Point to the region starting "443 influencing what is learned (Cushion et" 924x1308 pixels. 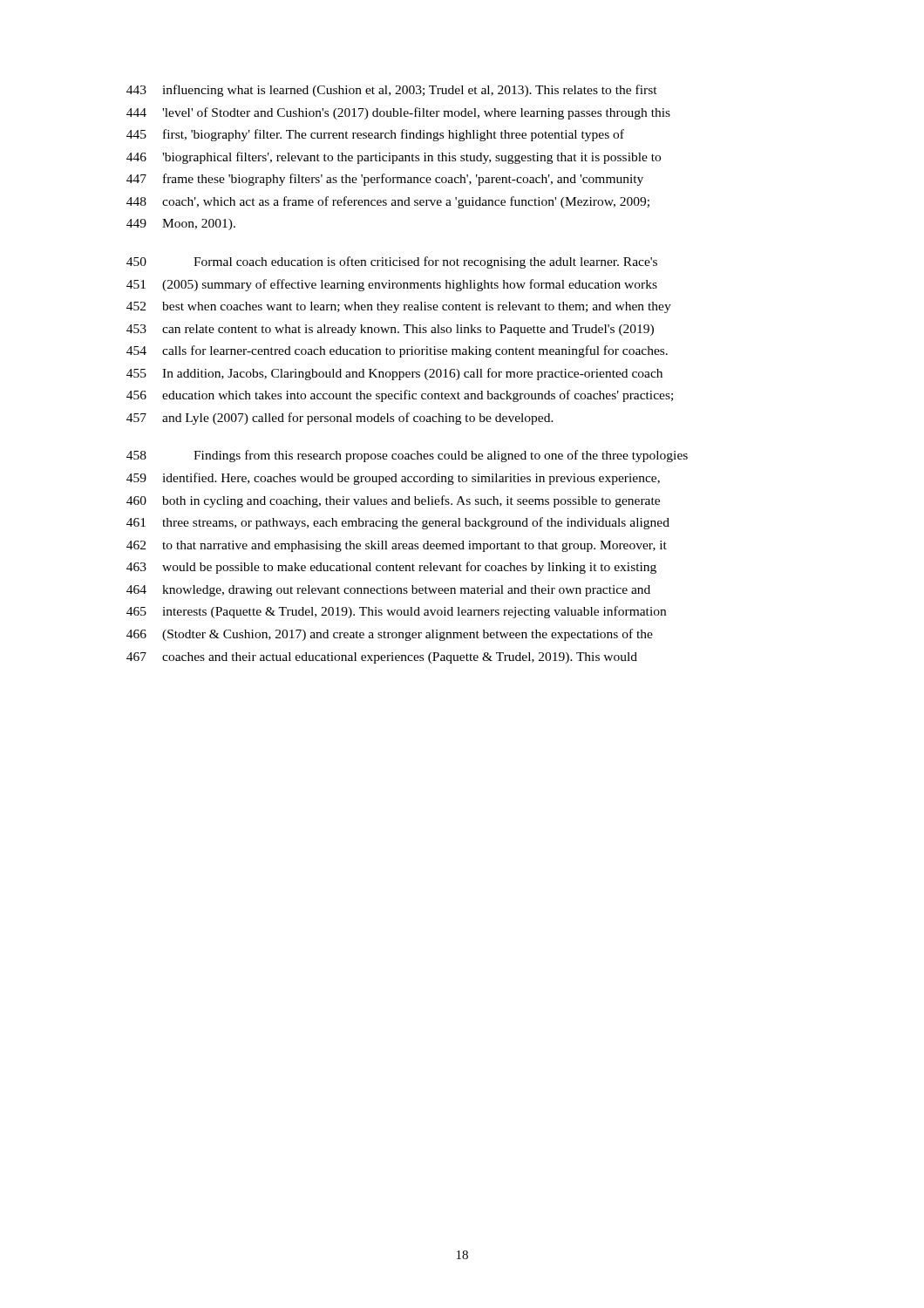462,157
